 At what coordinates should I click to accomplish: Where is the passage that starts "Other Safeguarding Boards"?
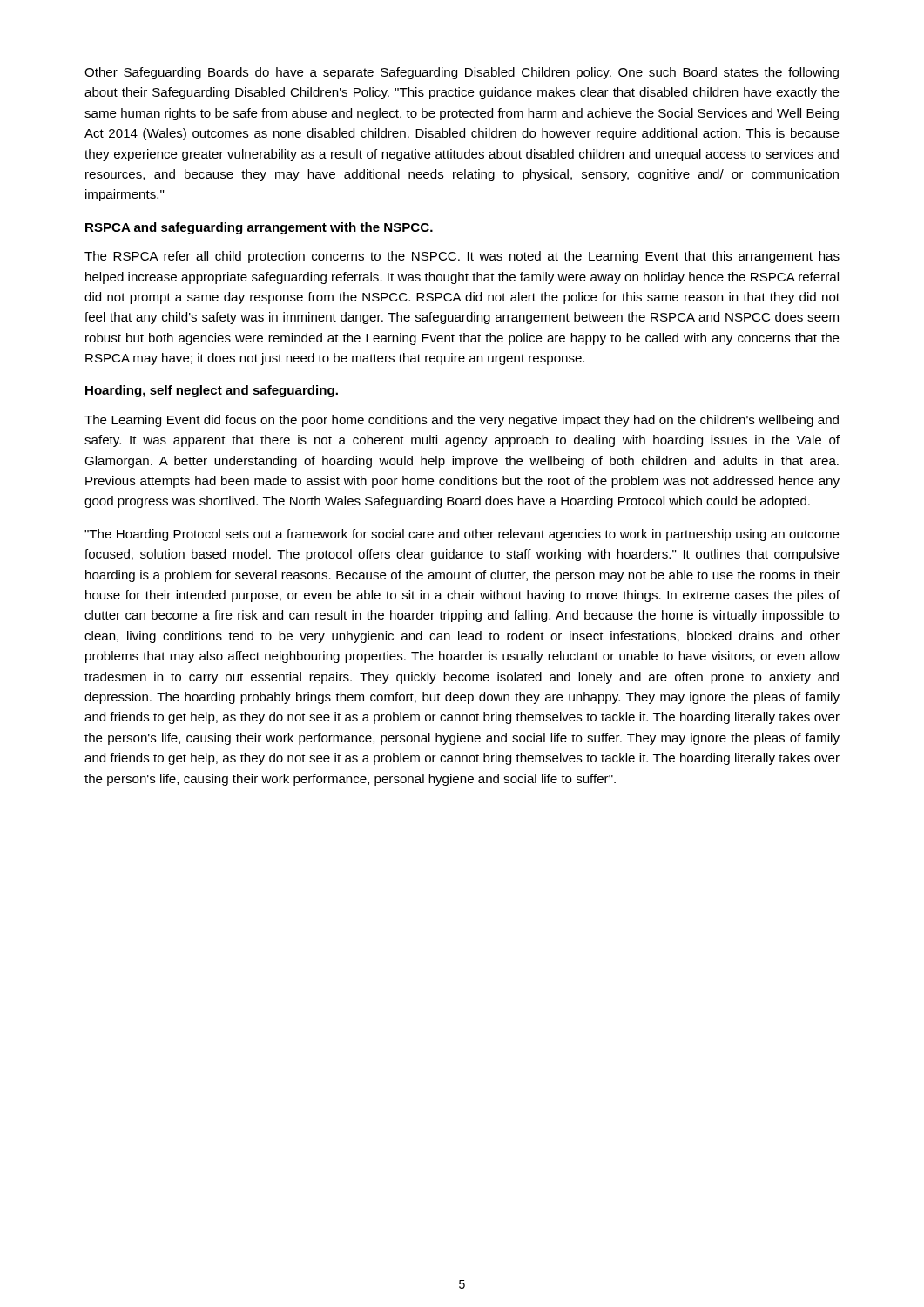pyautogui.click(x=462, y=133)
